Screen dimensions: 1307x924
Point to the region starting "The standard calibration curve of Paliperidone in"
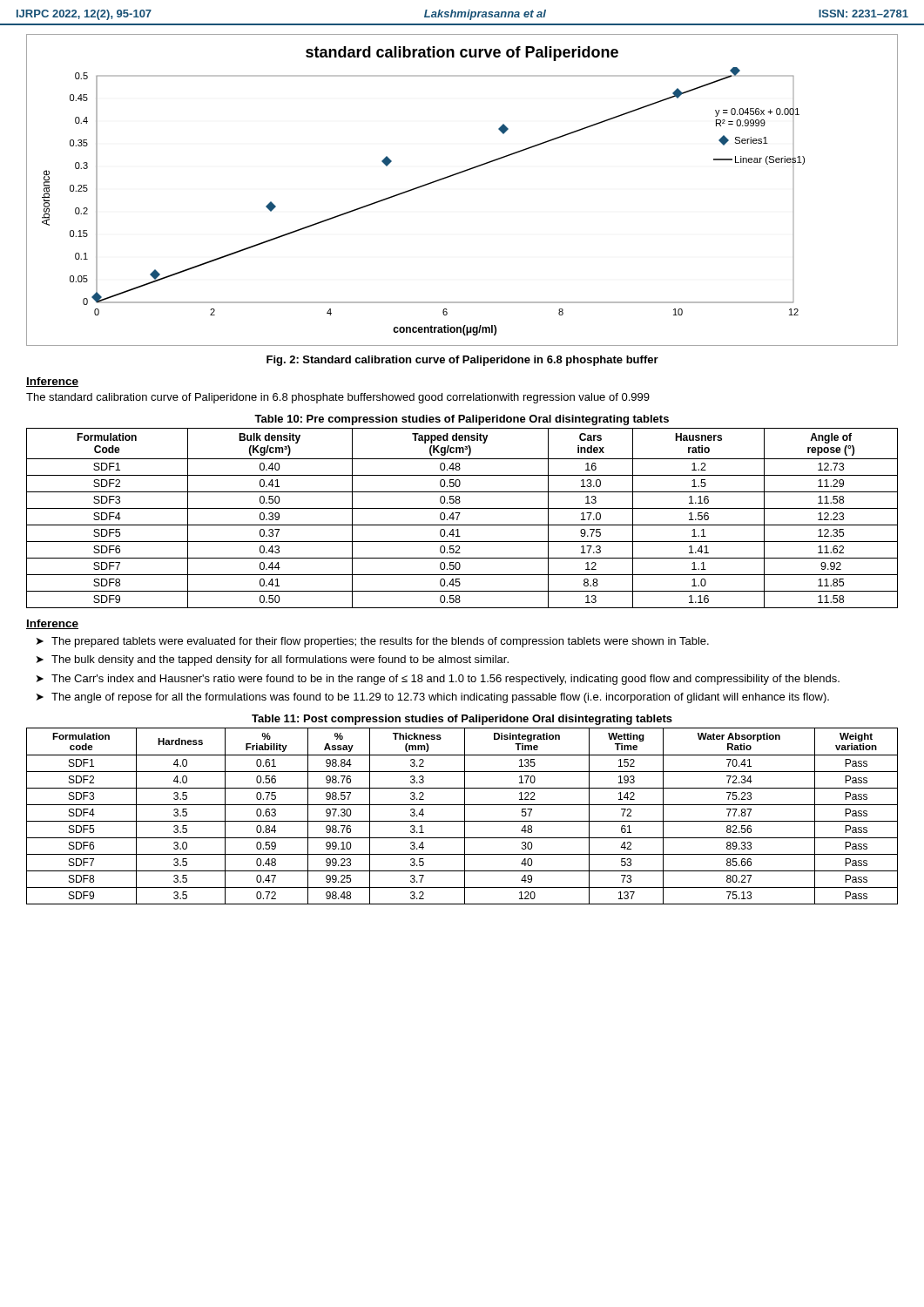(x=338, y=397)
